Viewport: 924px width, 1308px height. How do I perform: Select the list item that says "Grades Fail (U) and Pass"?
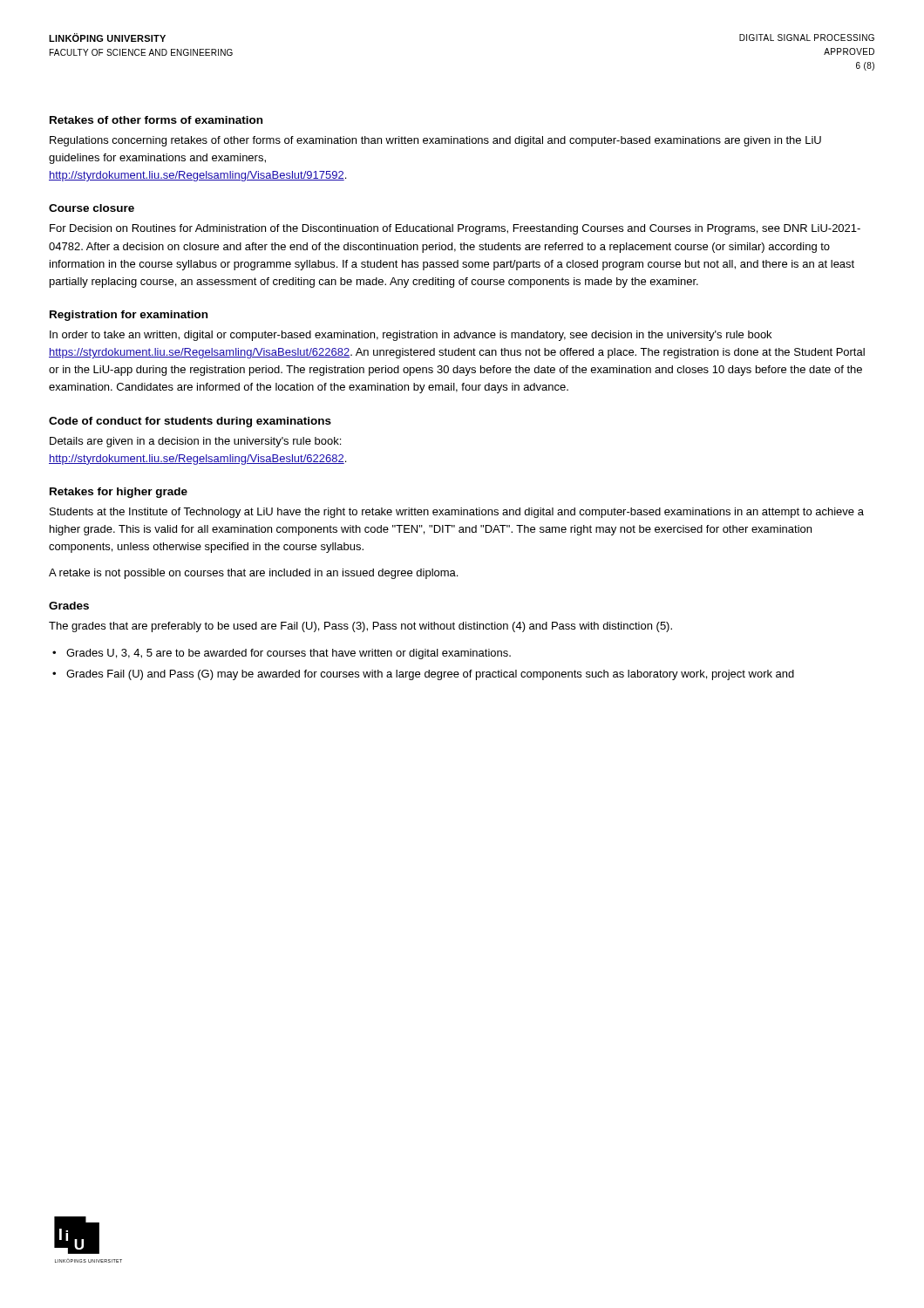point(430,673)
